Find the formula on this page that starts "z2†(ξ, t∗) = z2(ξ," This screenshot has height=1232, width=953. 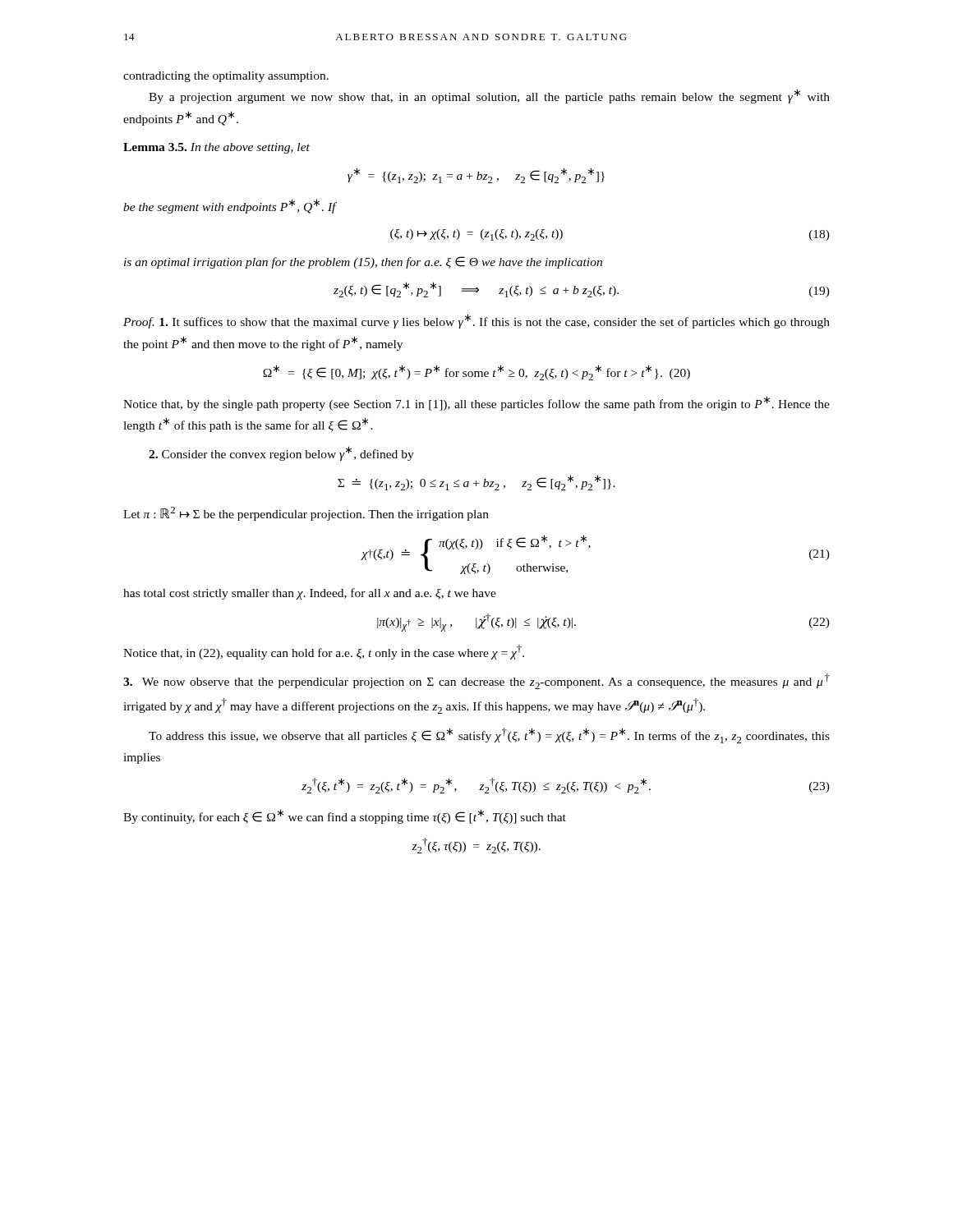(x=476, y=786)
